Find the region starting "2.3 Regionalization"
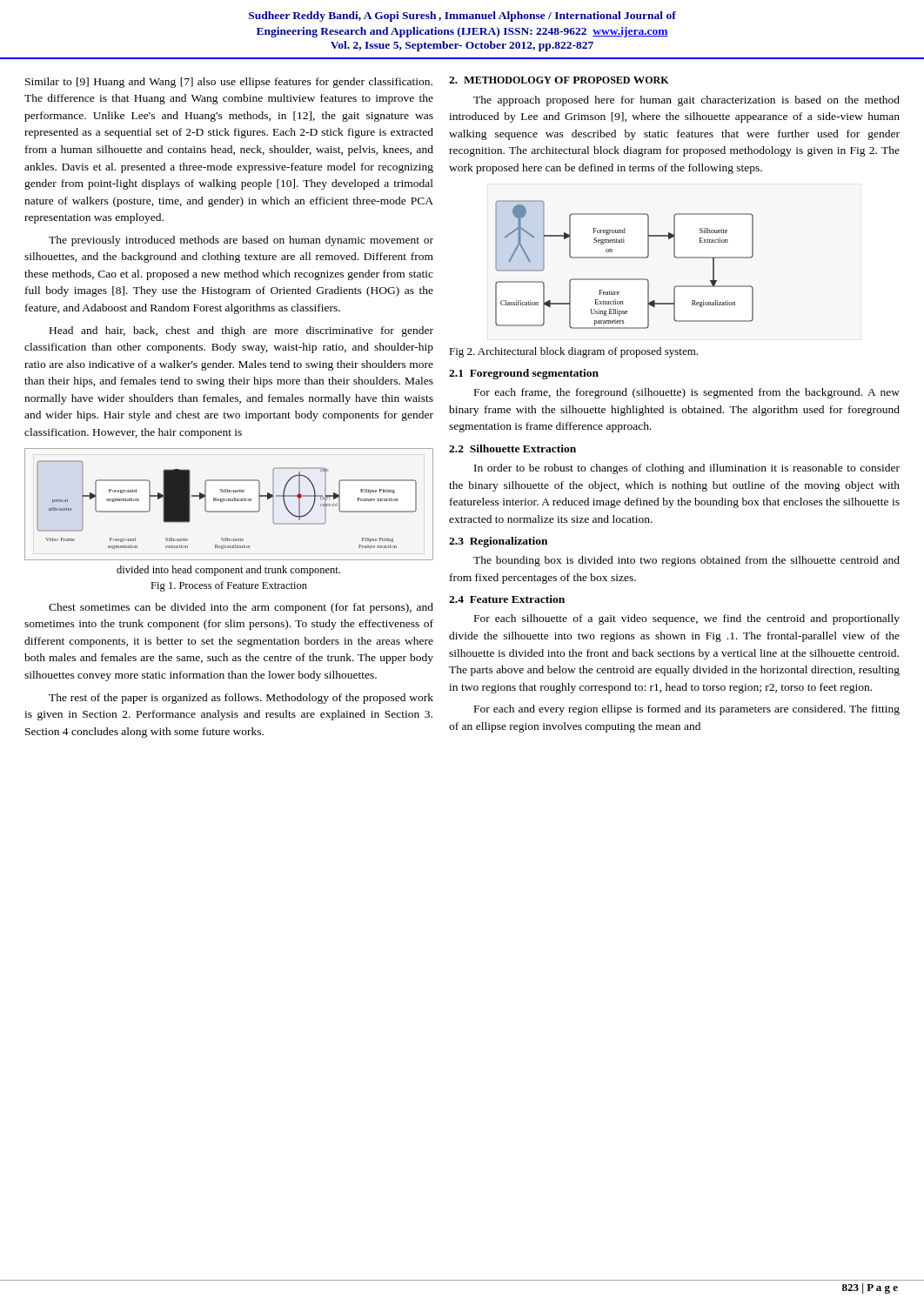 click(x=498, y=541)
